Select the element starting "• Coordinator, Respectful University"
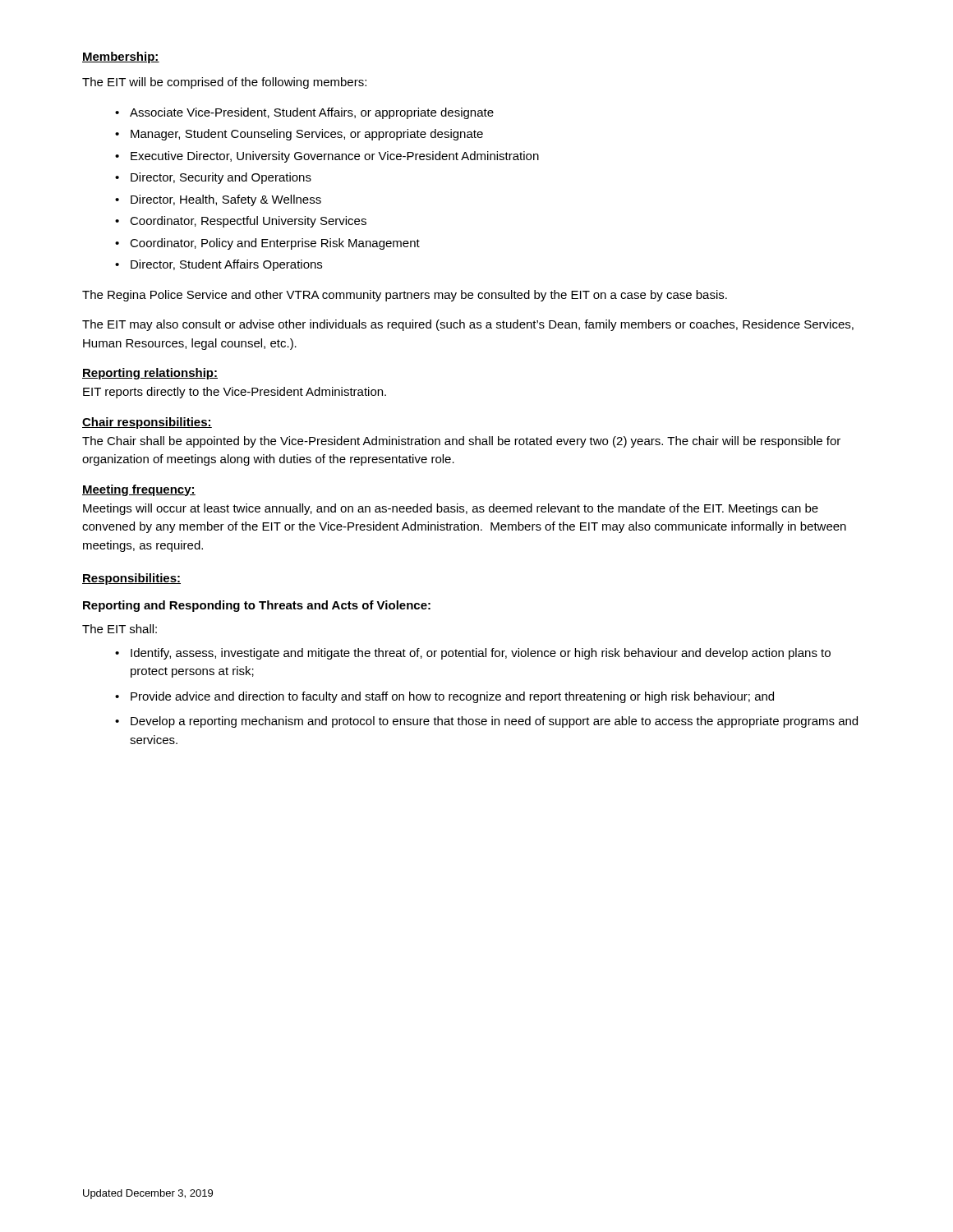 [x=241, y=221]
